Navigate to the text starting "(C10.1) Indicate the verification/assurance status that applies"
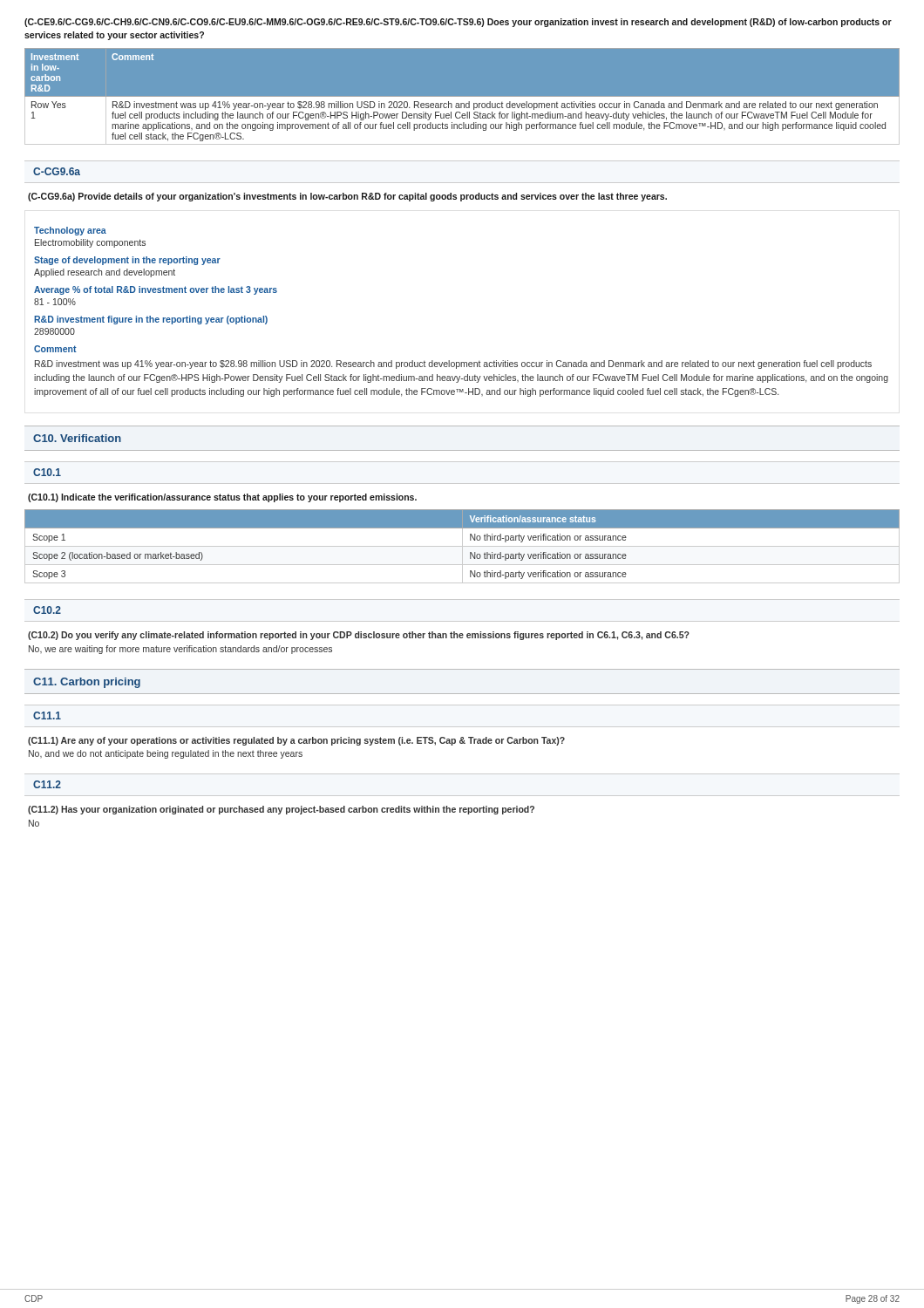924x1308 pixels. pos(222,497)
